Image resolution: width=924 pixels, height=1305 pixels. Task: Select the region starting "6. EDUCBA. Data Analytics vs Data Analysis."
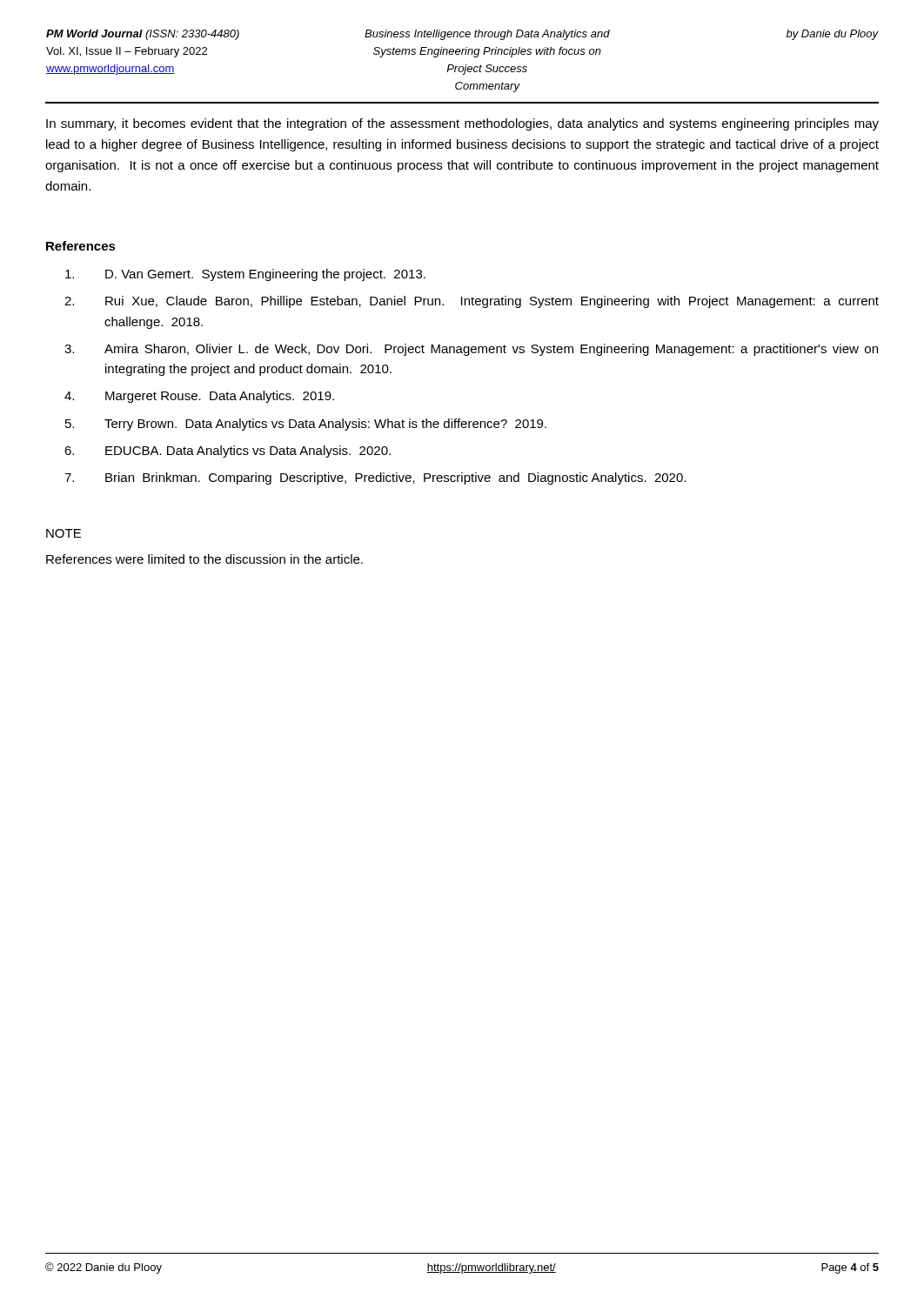[x=228, y=452]
